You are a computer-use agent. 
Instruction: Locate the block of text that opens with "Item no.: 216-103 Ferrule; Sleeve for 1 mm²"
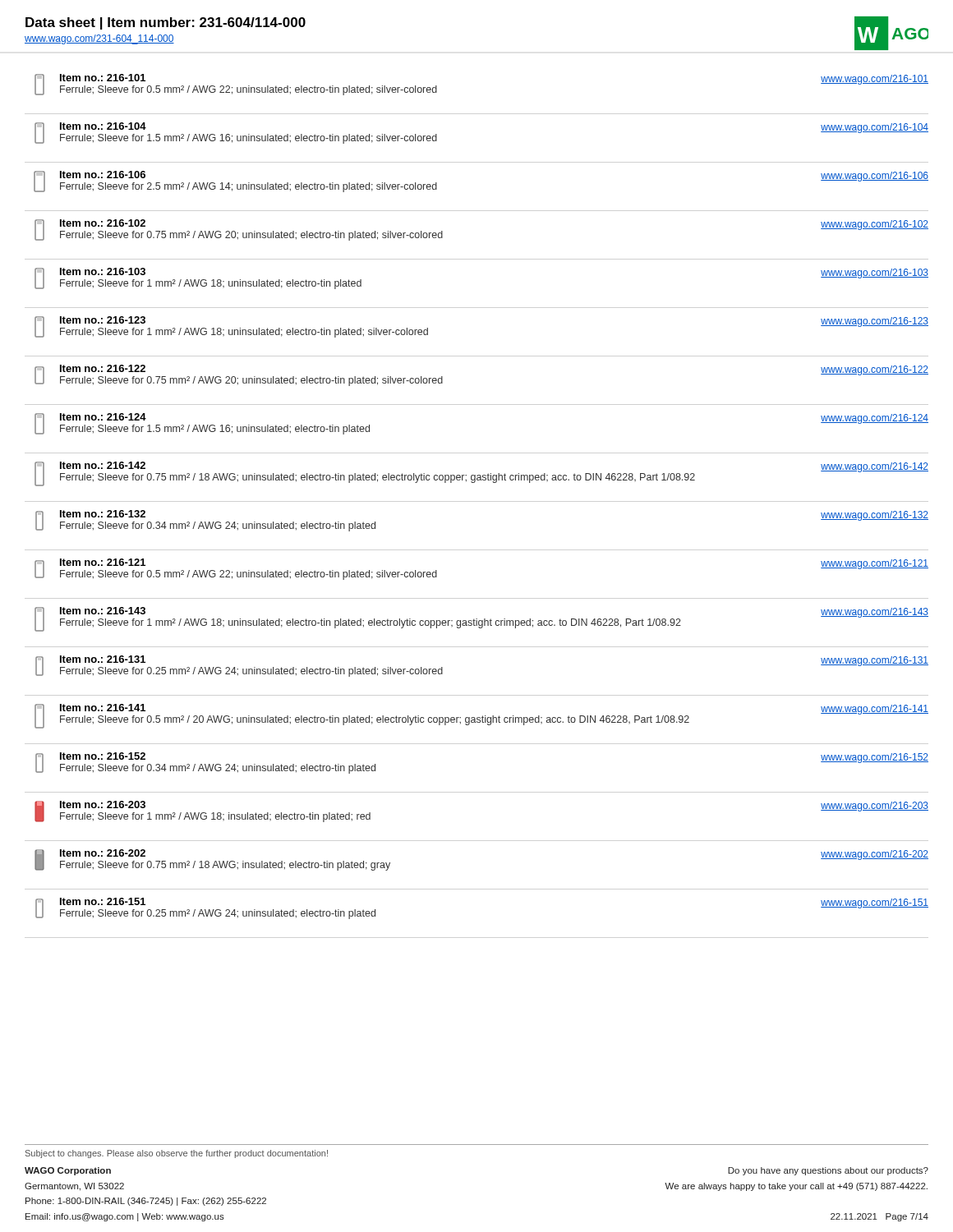(x=126, y=281)
